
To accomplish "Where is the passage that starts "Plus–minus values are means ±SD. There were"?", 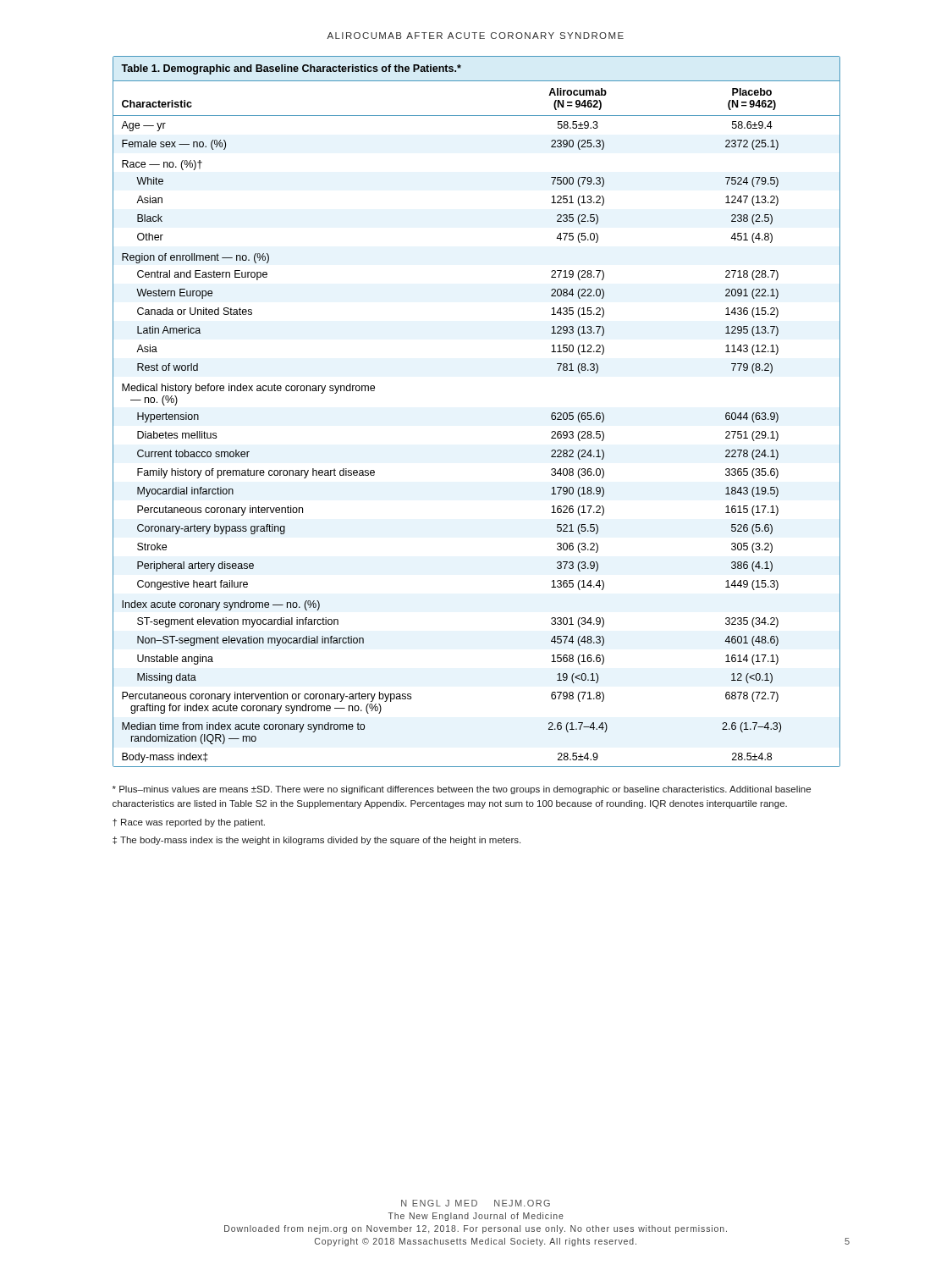I will click(x=462, y=796).
